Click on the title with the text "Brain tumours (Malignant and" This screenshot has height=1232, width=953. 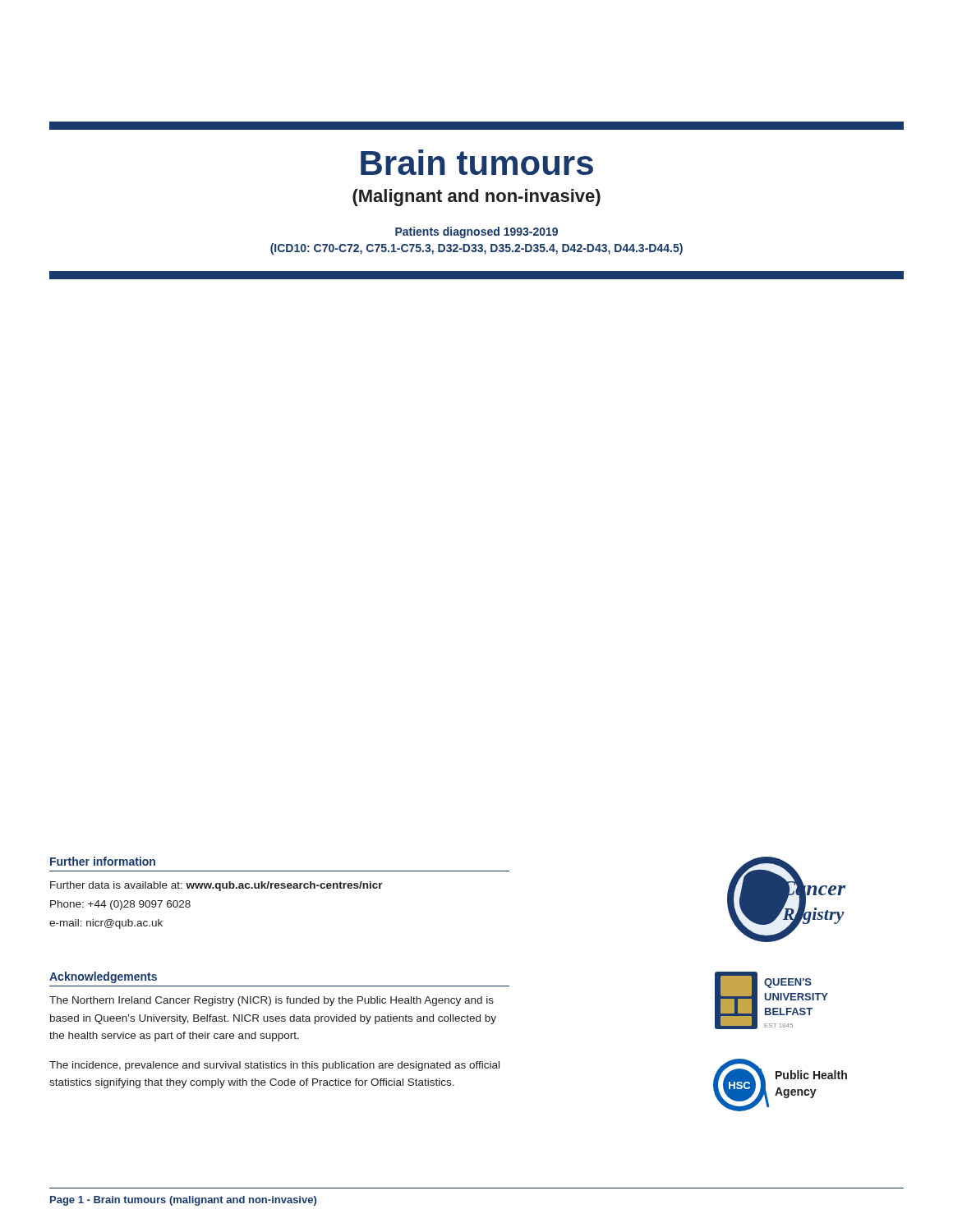pos(476,168)
